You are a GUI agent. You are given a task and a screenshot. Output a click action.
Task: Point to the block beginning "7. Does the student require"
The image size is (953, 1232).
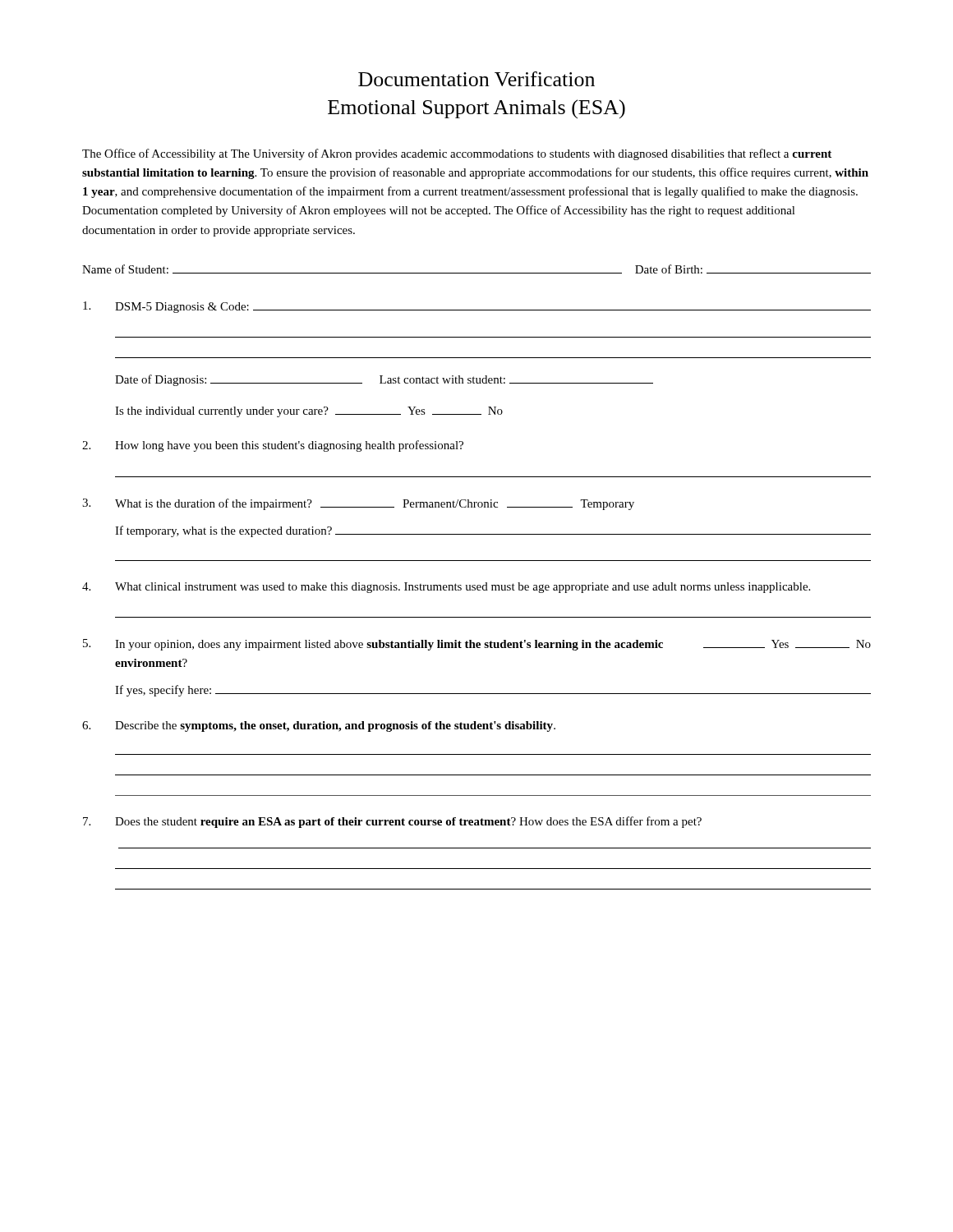pyautogui.click(x=476, y=851)
